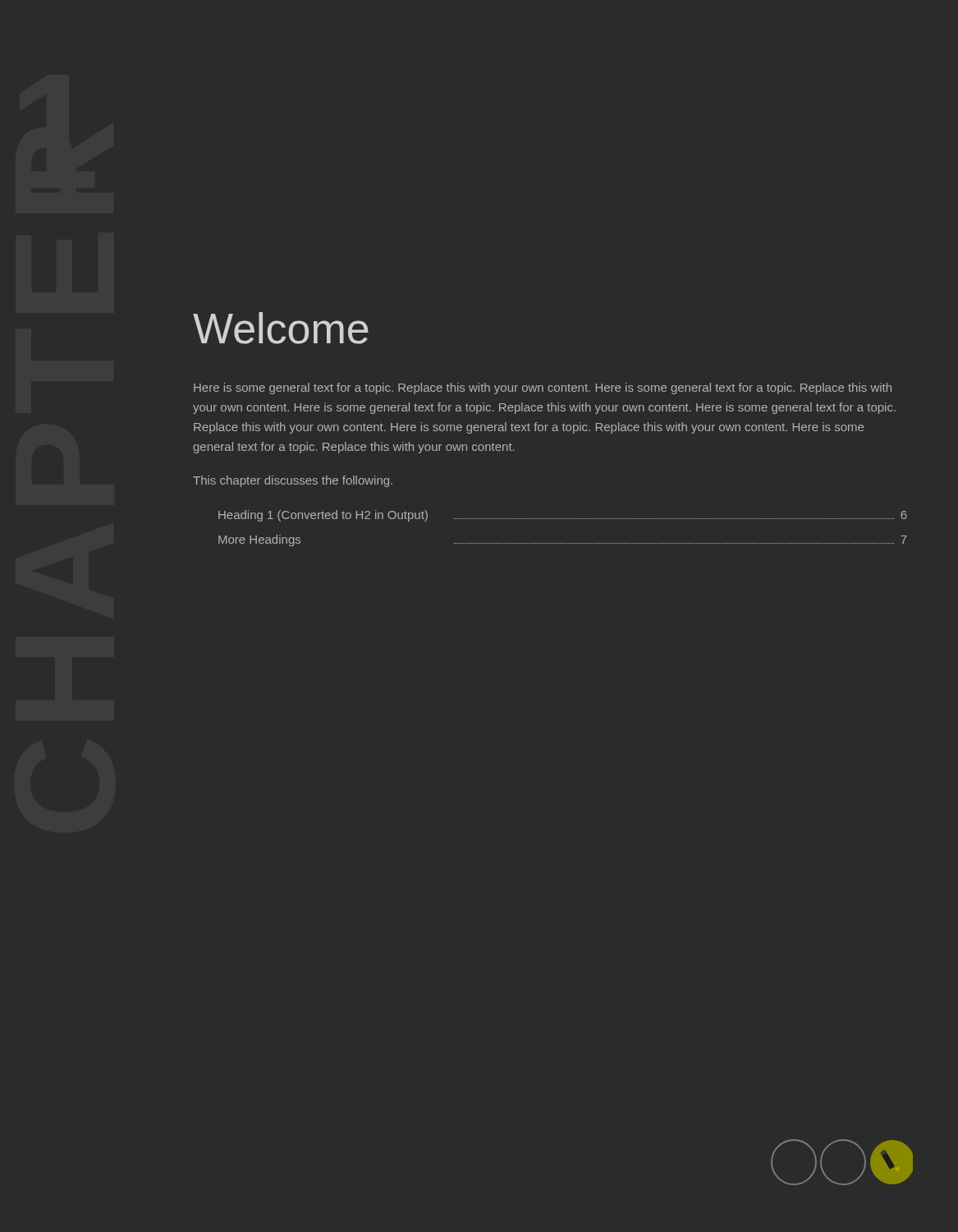
Task: Find the logo
Action: point(841,1162)
